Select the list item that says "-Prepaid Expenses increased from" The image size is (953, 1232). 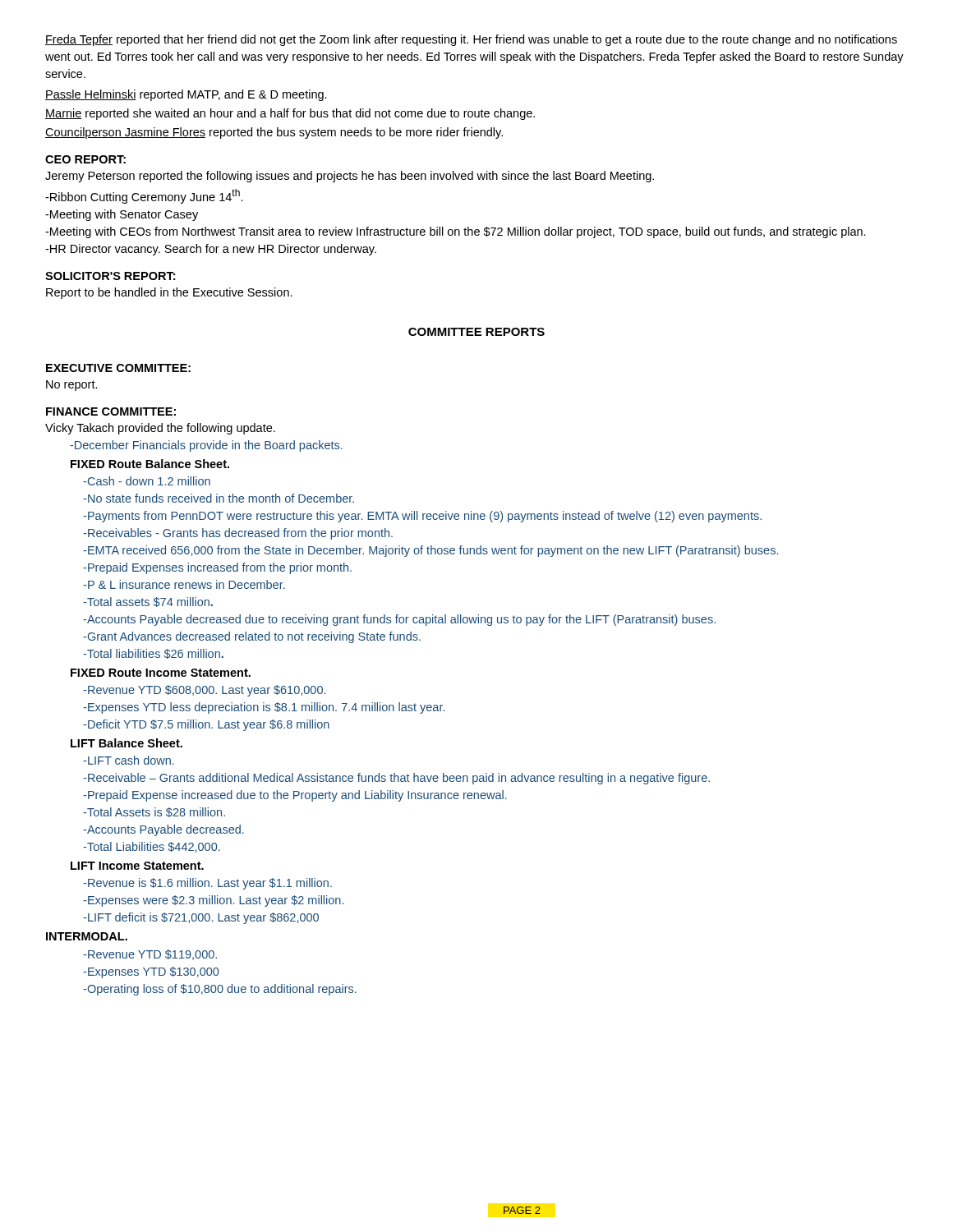coord(211,568)
